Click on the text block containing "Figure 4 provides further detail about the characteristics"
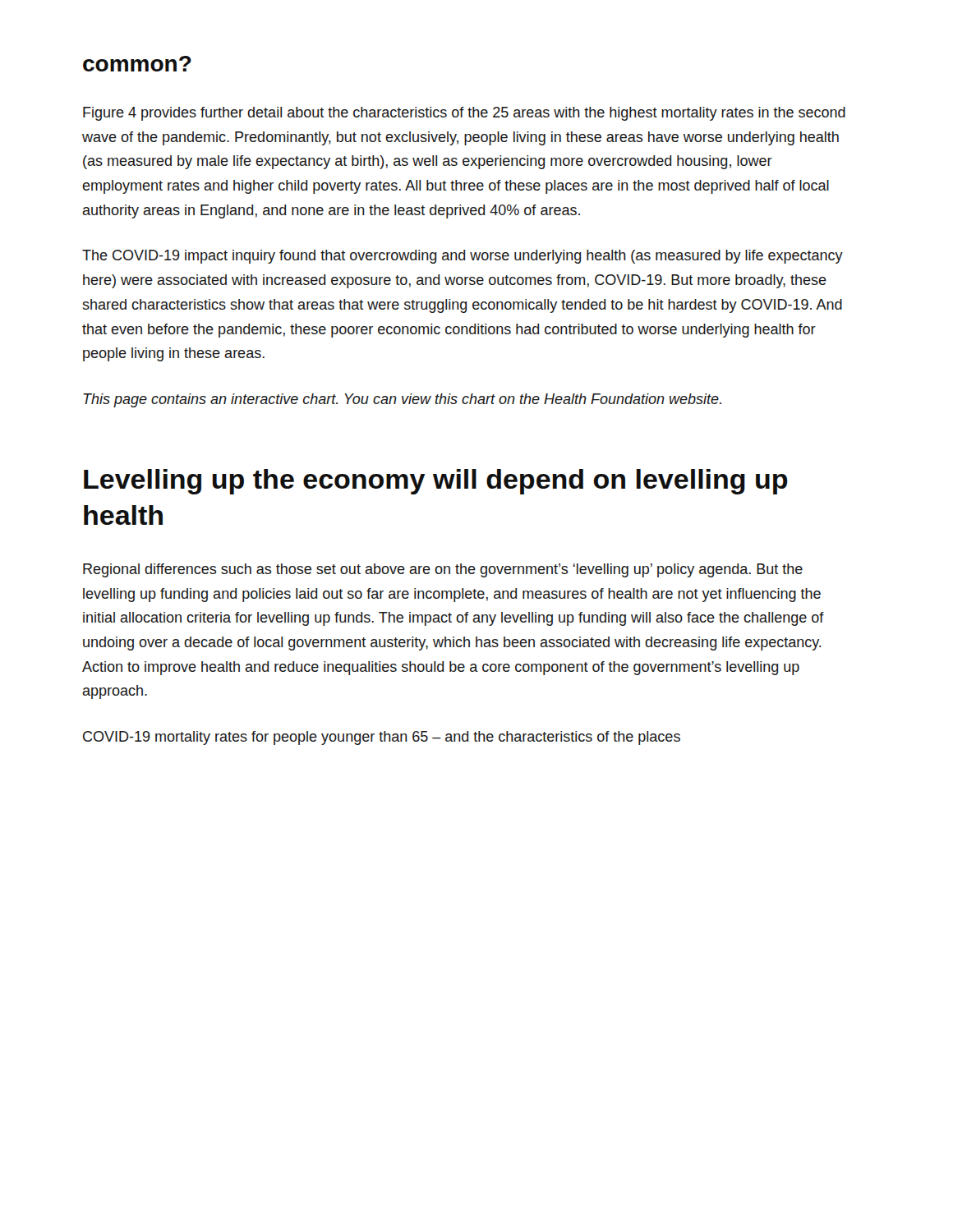Screen dimensions: 1232x953 [464, 161]
